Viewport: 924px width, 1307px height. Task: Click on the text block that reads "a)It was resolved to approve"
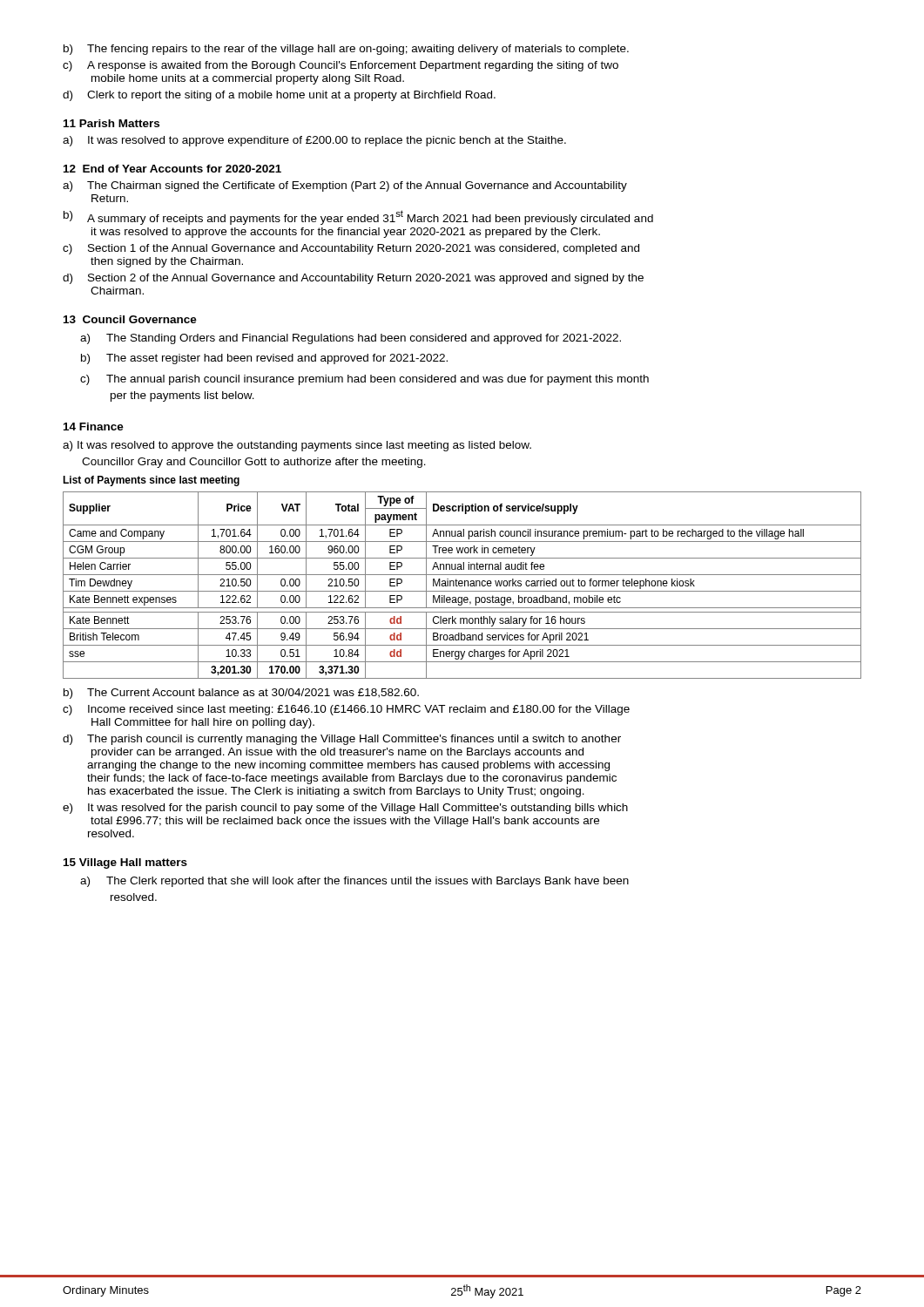pos(297,453)
